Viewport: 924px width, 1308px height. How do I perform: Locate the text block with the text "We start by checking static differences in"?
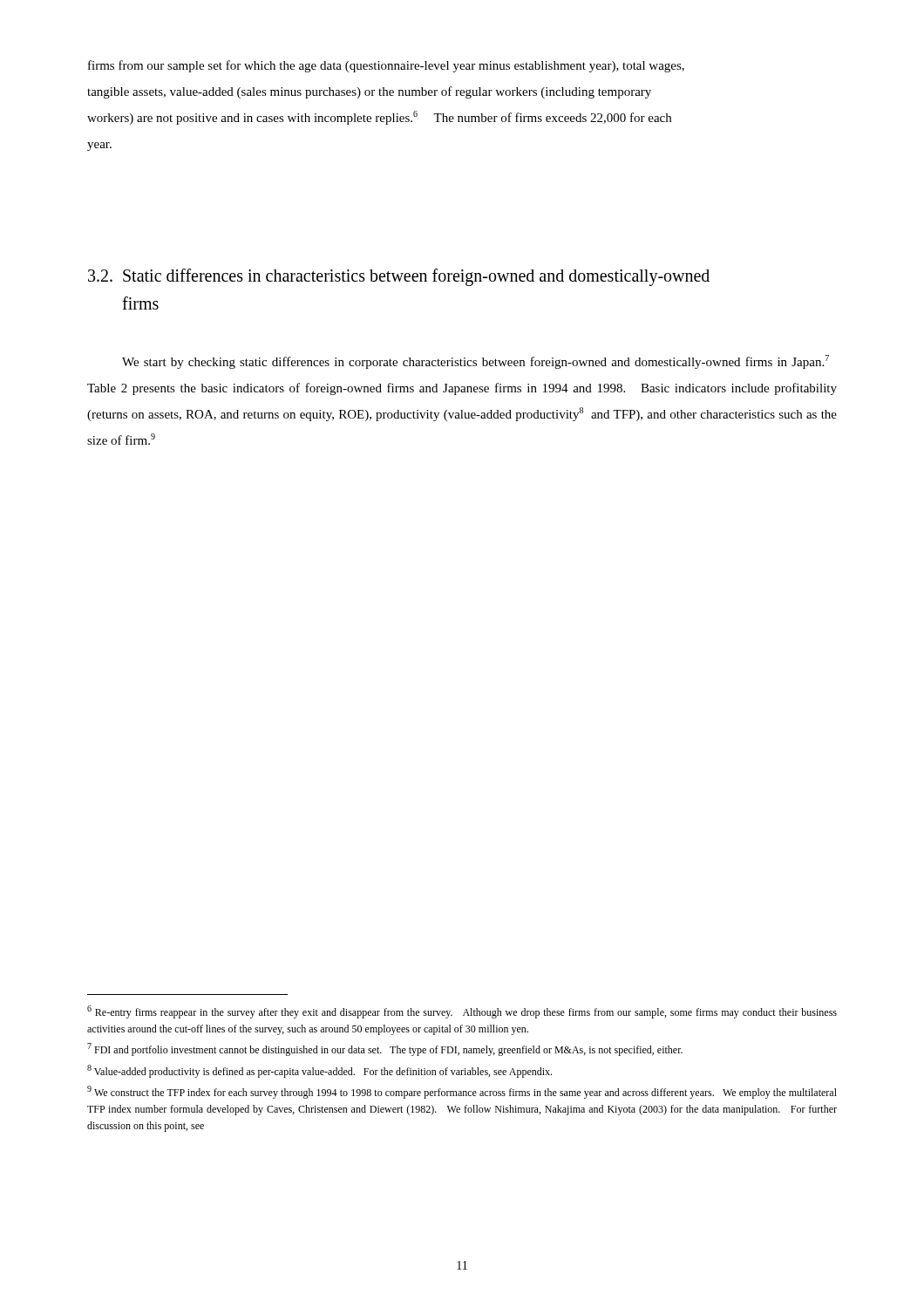click(462, 400)
